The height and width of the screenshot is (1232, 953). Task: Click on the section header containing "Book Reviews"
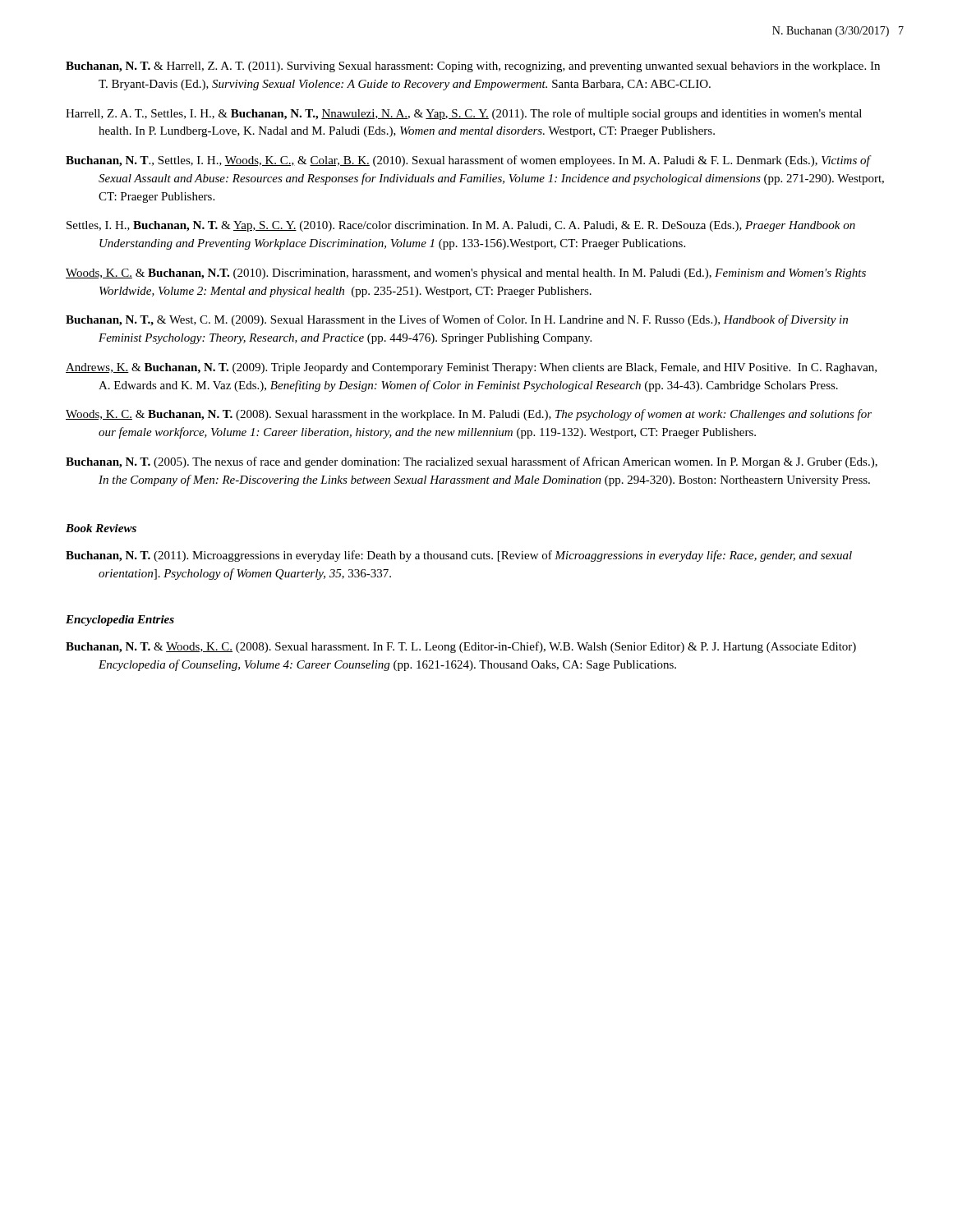(101, 528)
